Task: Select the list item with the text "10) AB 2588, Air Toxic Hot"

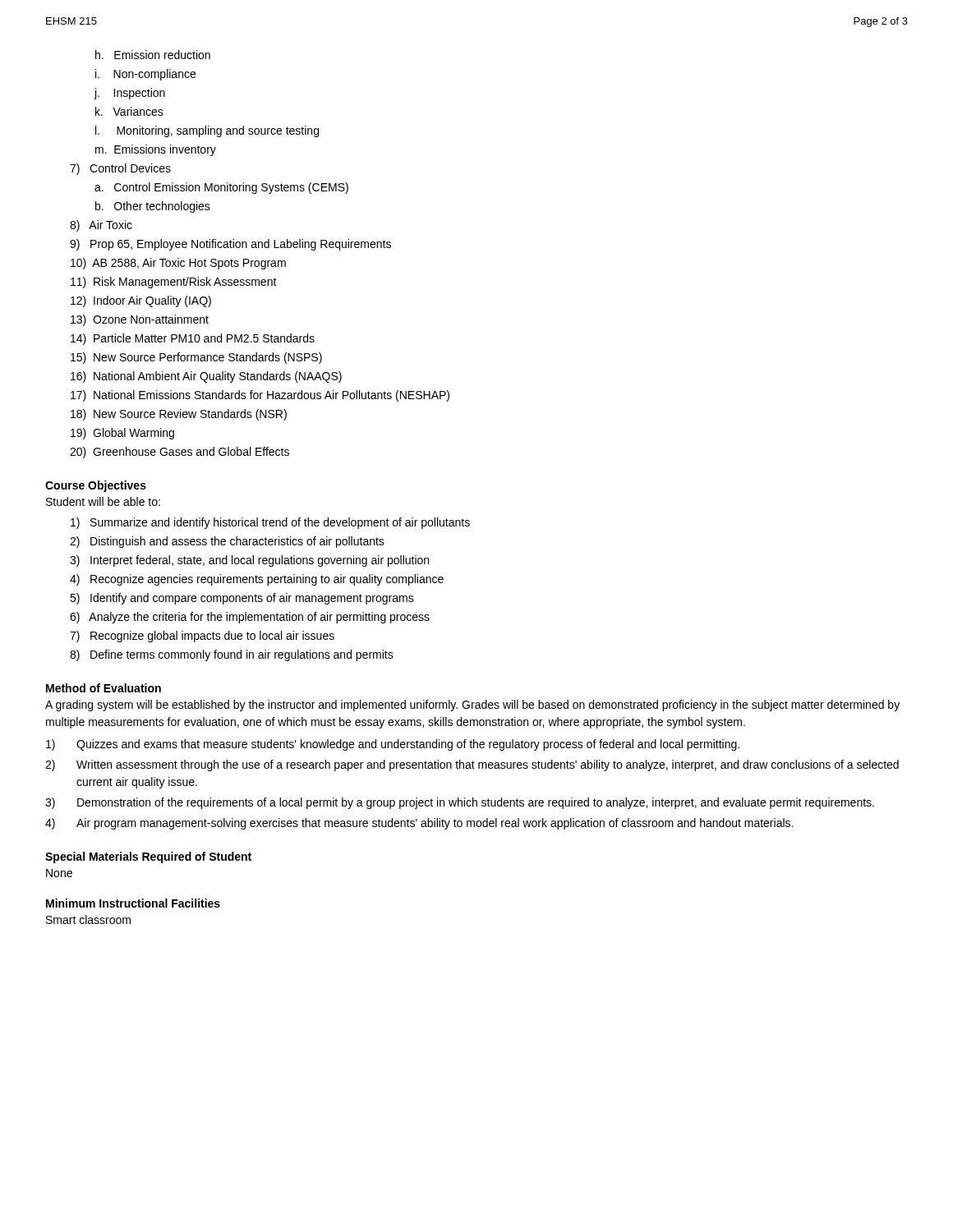Action: pos(178,263)
